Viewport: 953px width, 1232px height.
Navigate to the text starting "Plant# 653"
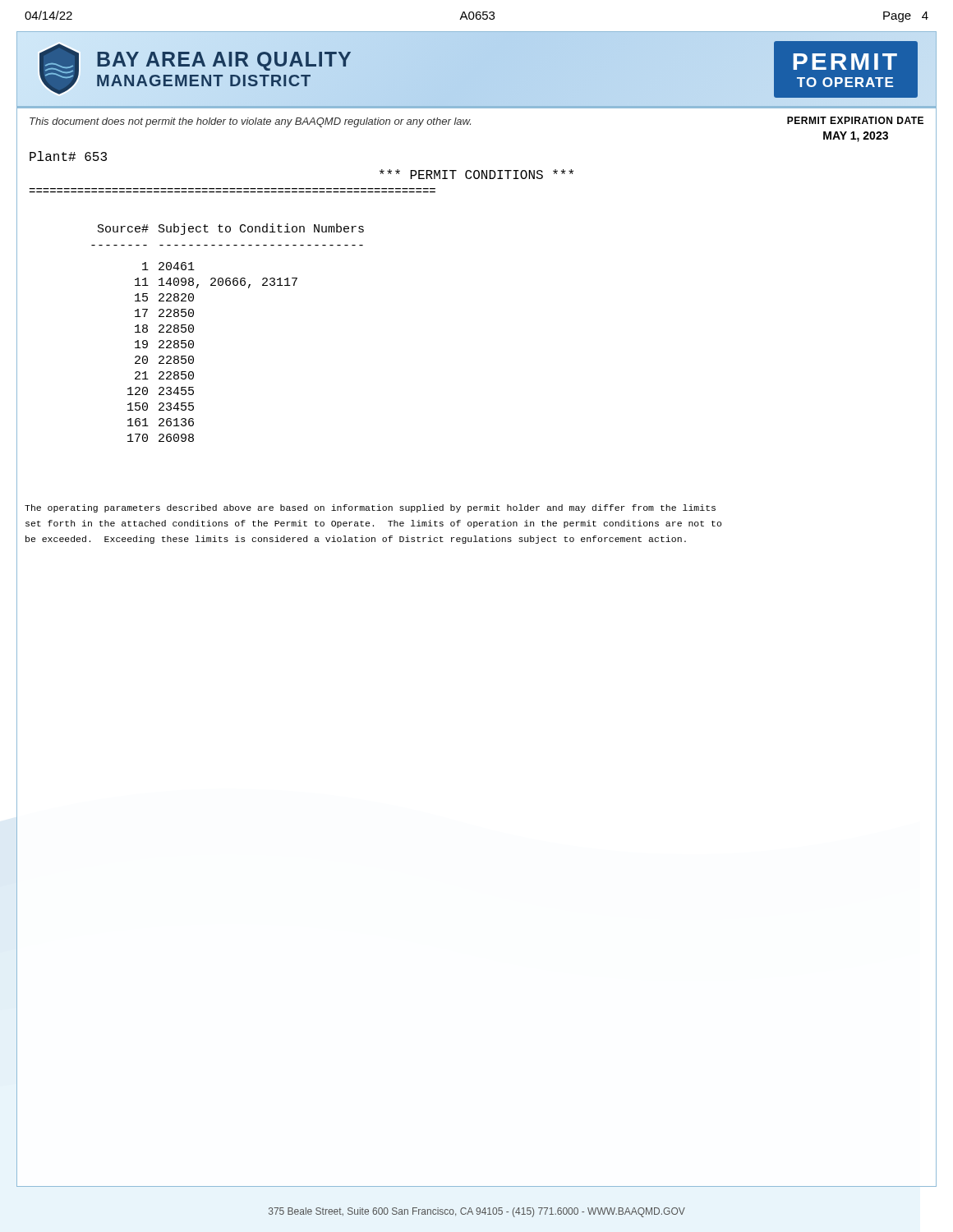click(x=68, y=158)
